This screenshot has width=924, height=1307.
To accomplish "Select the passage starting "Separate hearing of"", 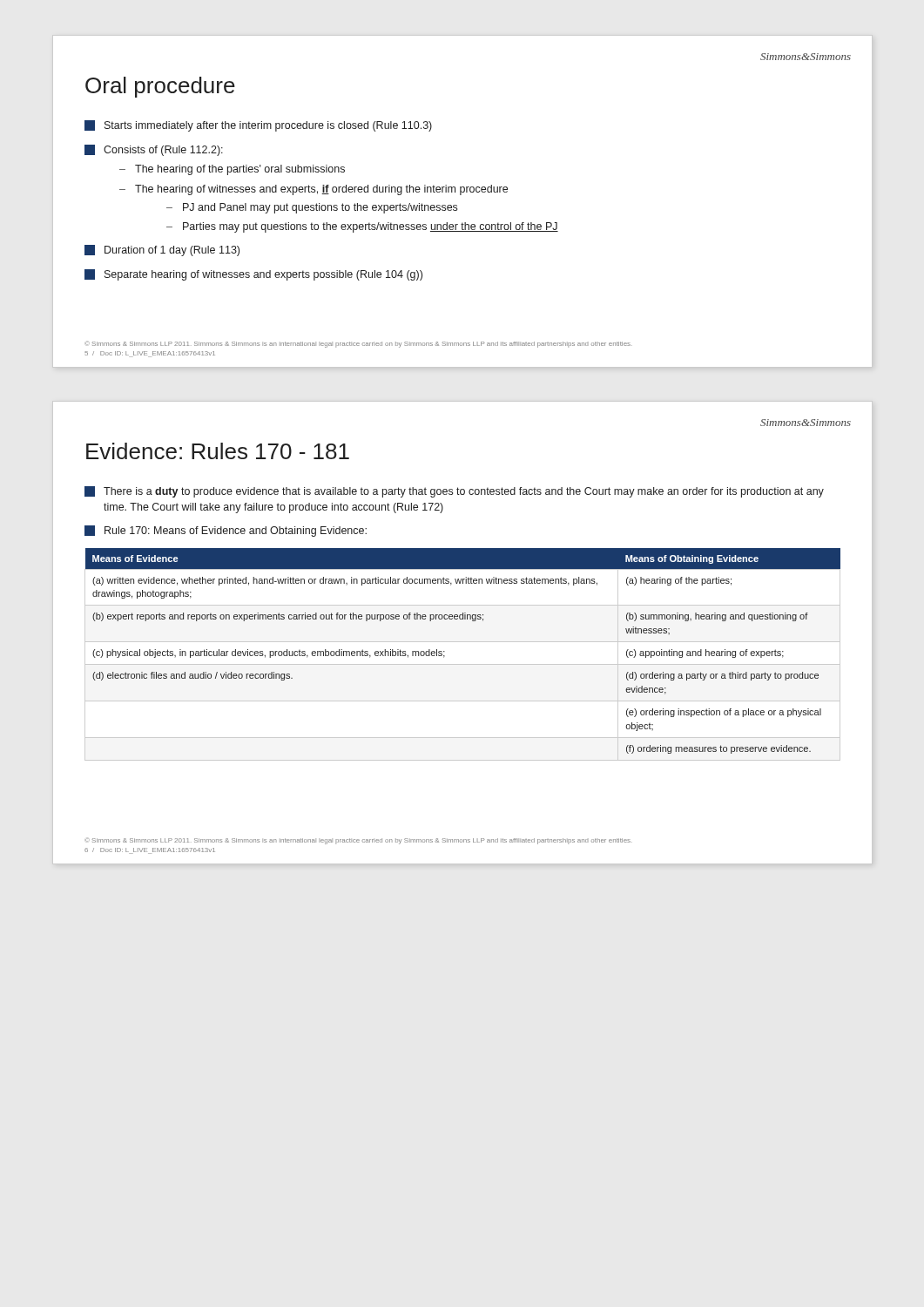I will click(253, 275).
